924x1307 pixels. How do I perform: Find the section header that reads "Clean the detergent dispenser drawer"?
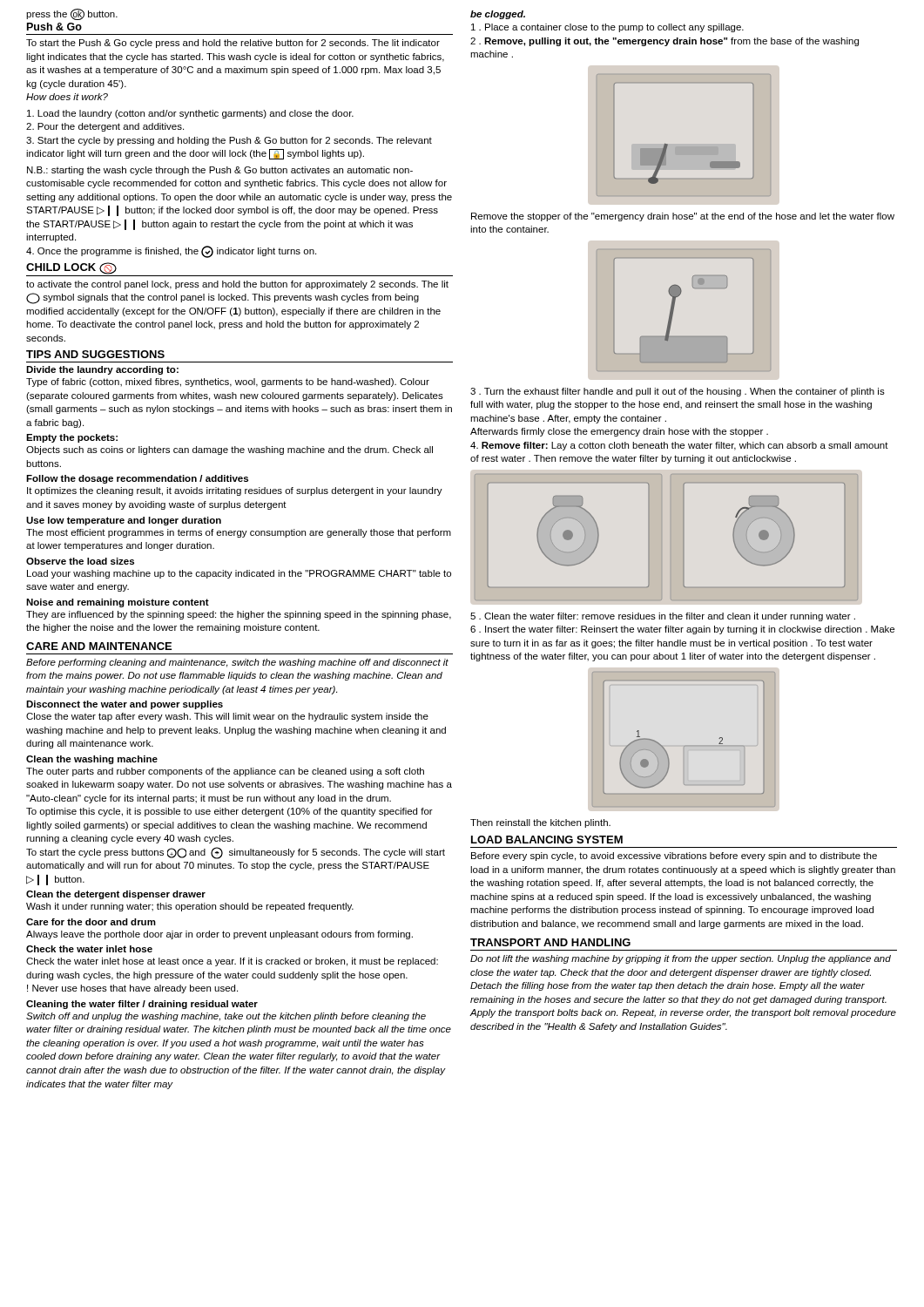(116, 894)
